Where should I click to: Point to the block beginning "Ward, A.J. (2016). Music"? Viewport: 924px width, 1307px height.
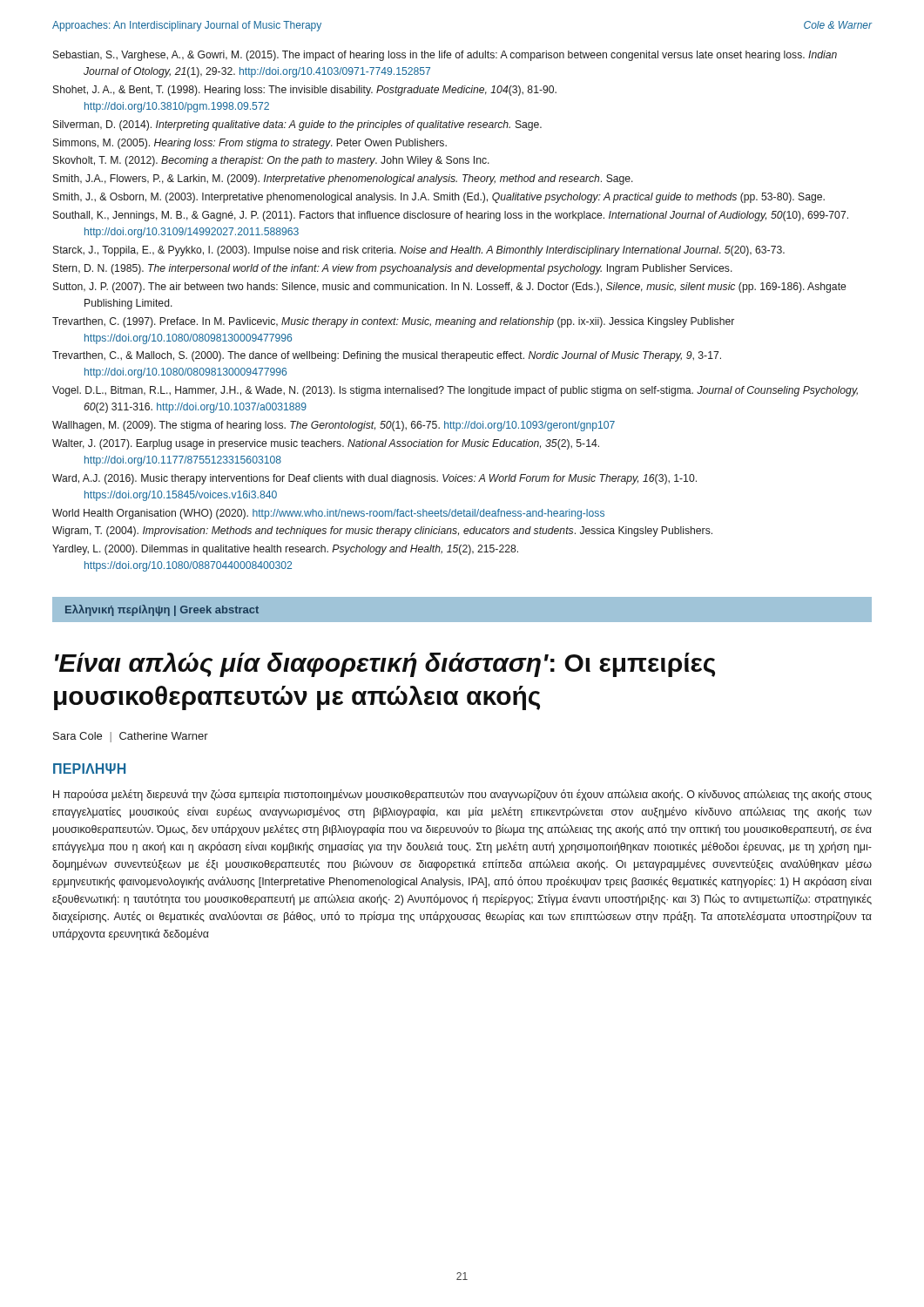pos(375,486)
